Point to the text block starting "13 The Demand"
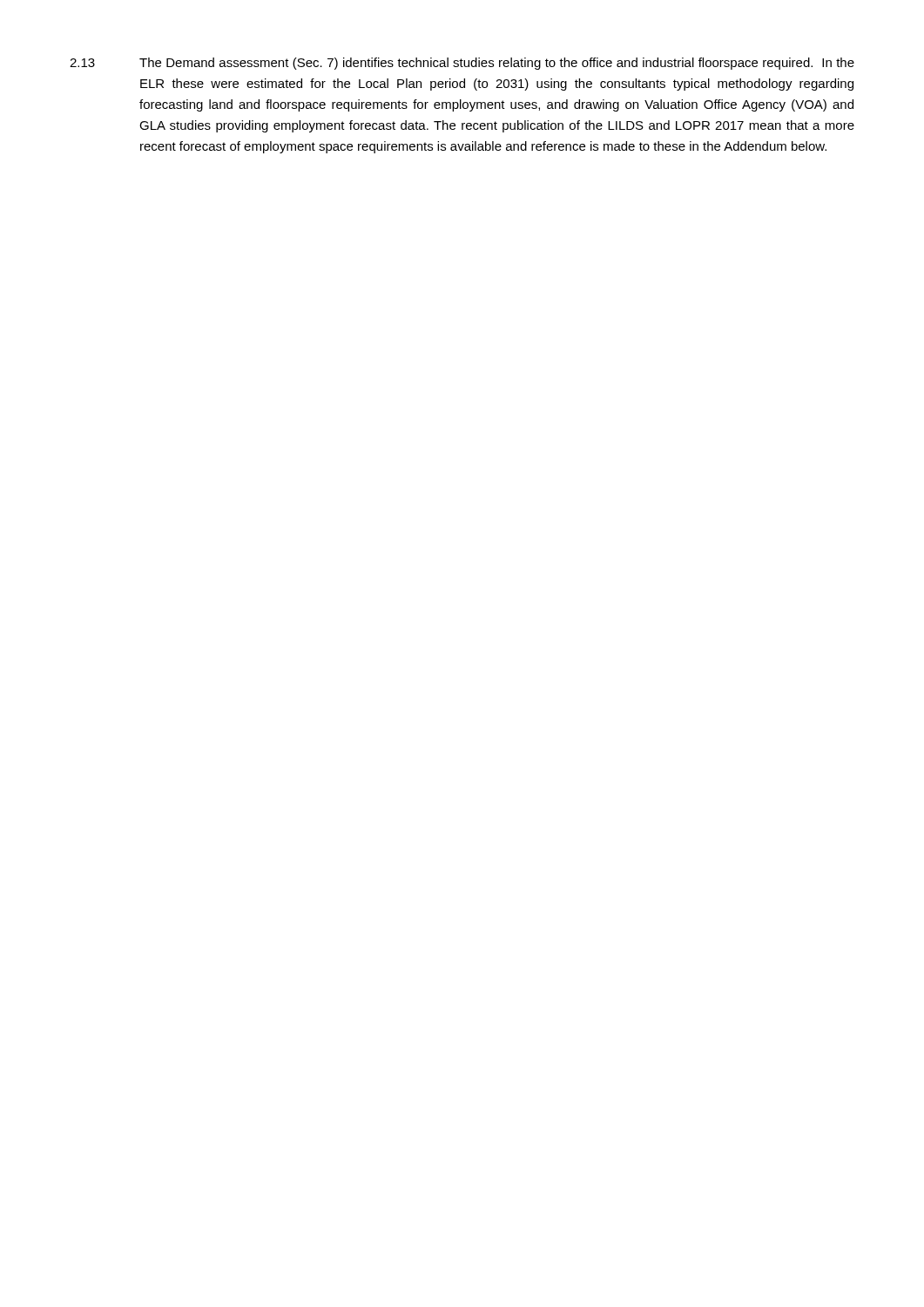This screenshot has width=924, height=1307. click(x=462, y=105)
